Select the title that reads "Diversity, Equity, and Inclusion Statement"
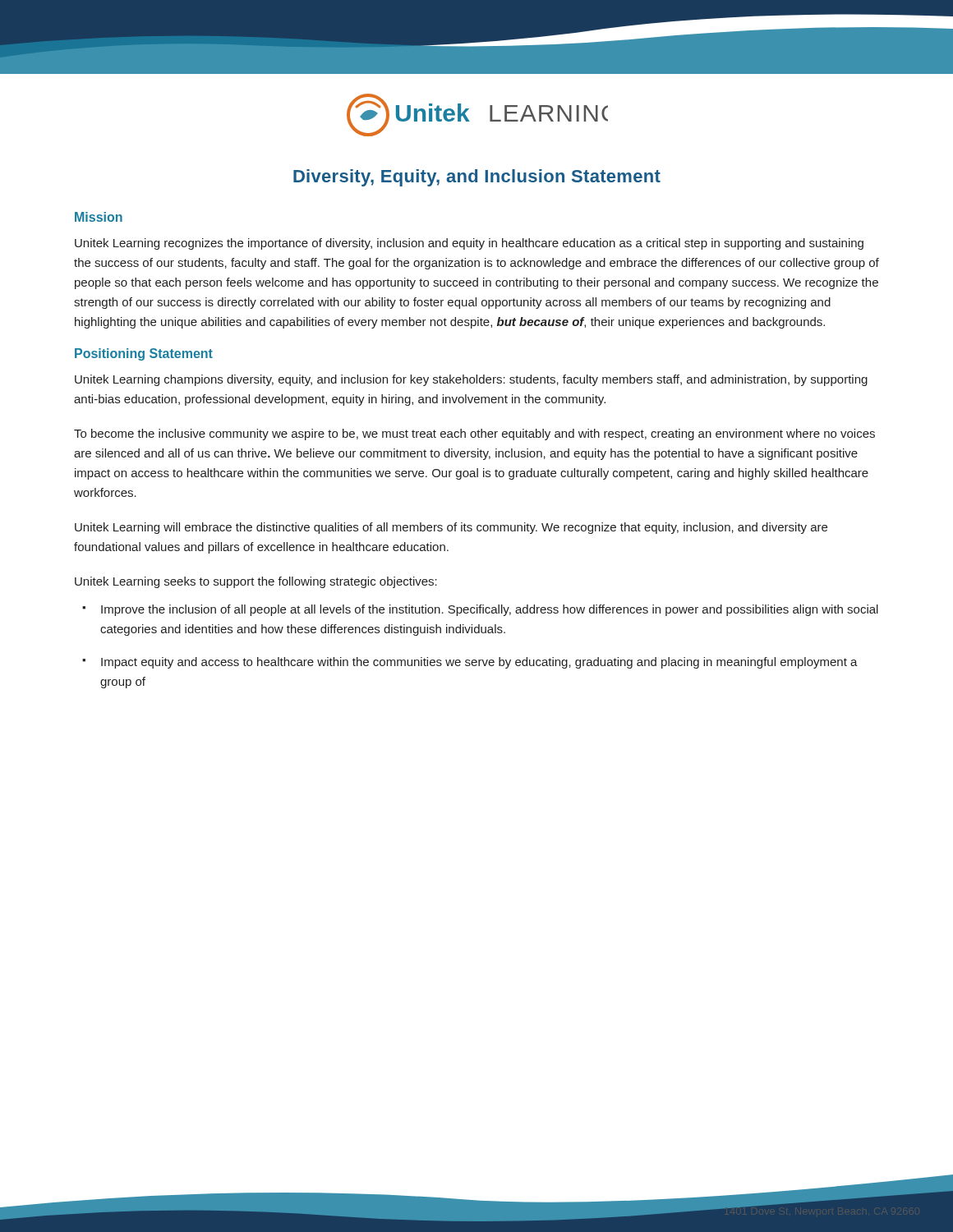Image resolution: width=953 pixels, height=1232 pixels. point(476,176)
